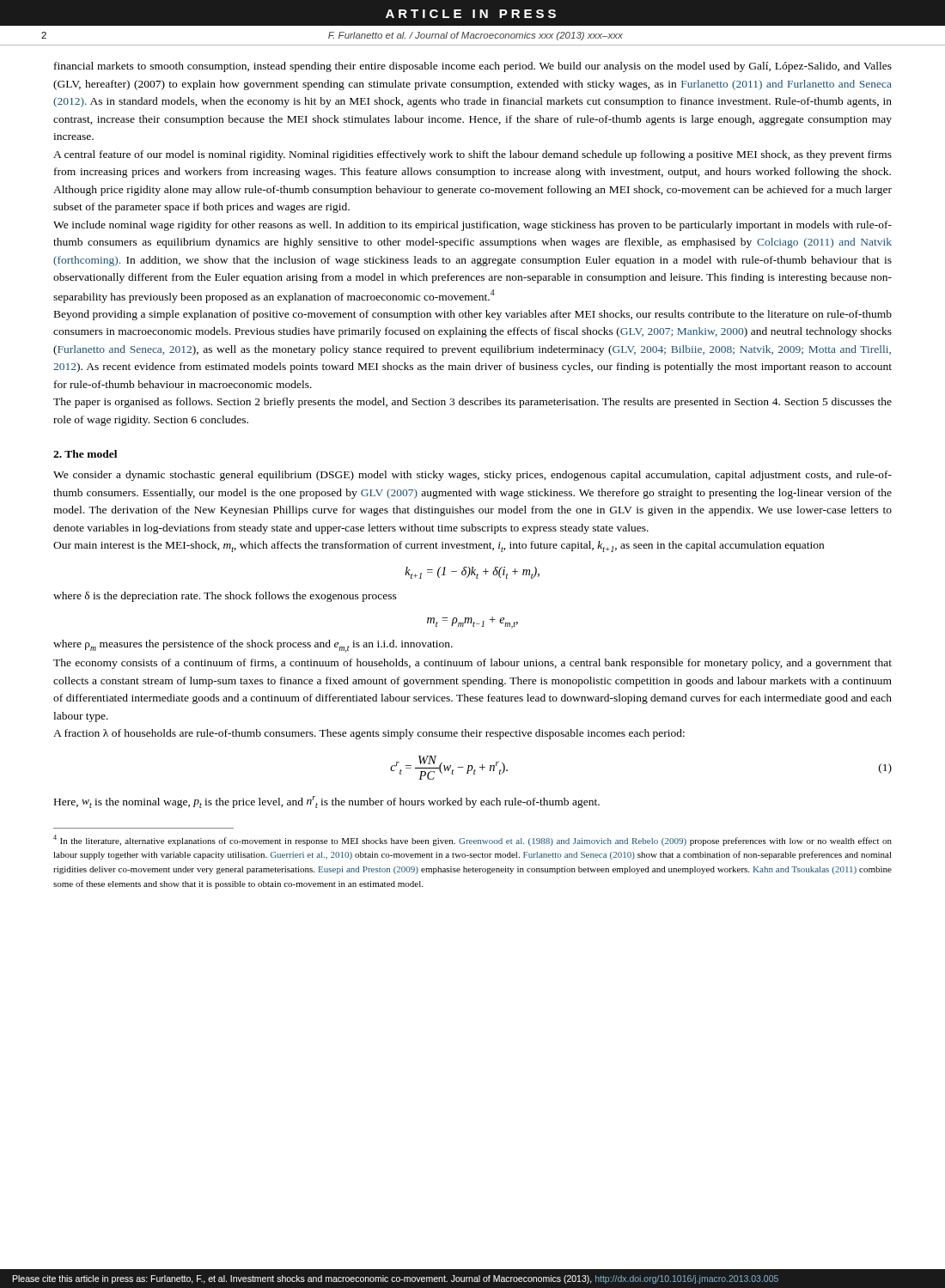Viewport: 945px width, 1288px height.
Task: Find the block on this page that starts "Our main interest is the MEI-shock,"
Action: [472, 547]
